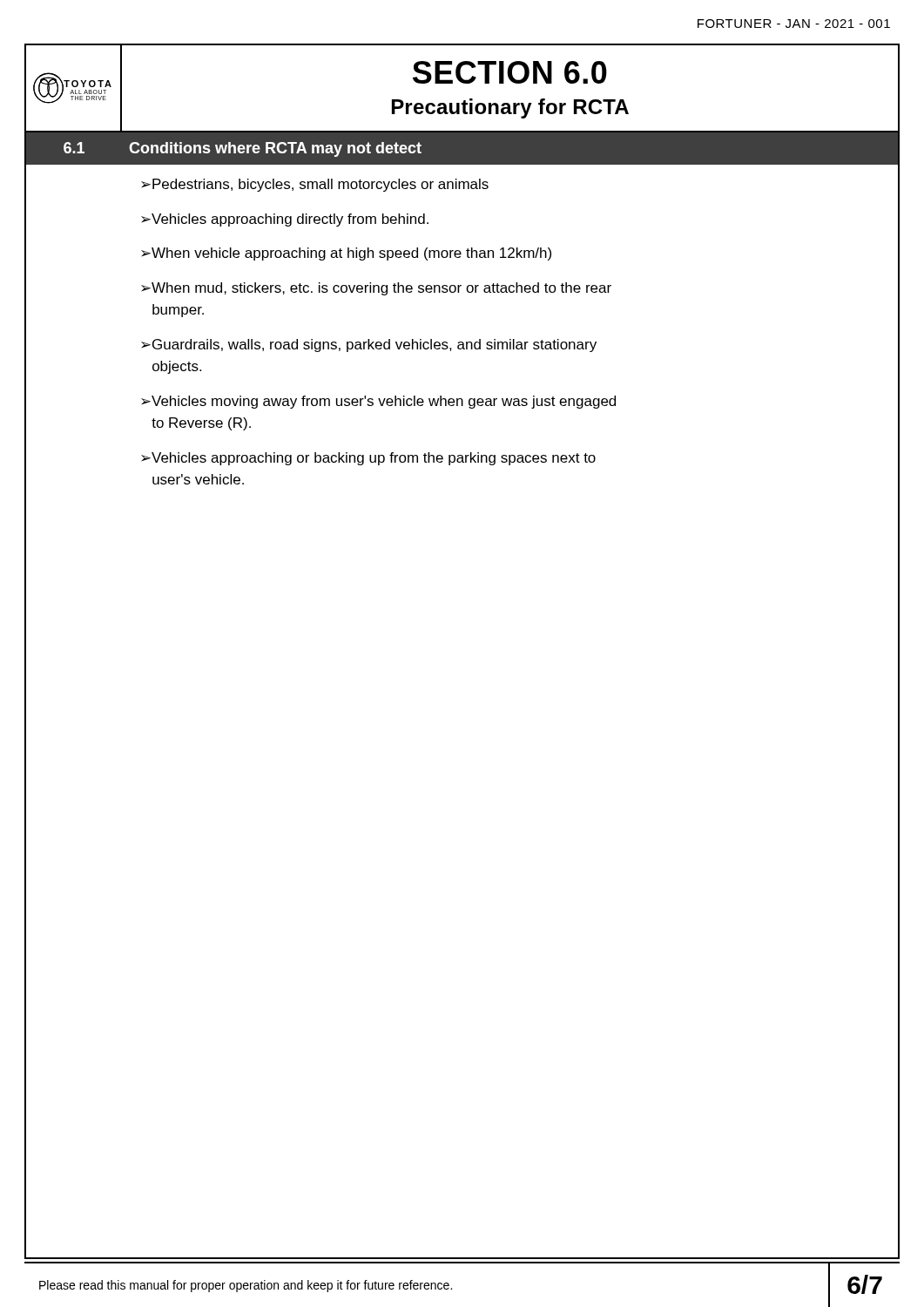Find the block on this page that starts "➢When mud, stickers, etc."

point(375,299)
